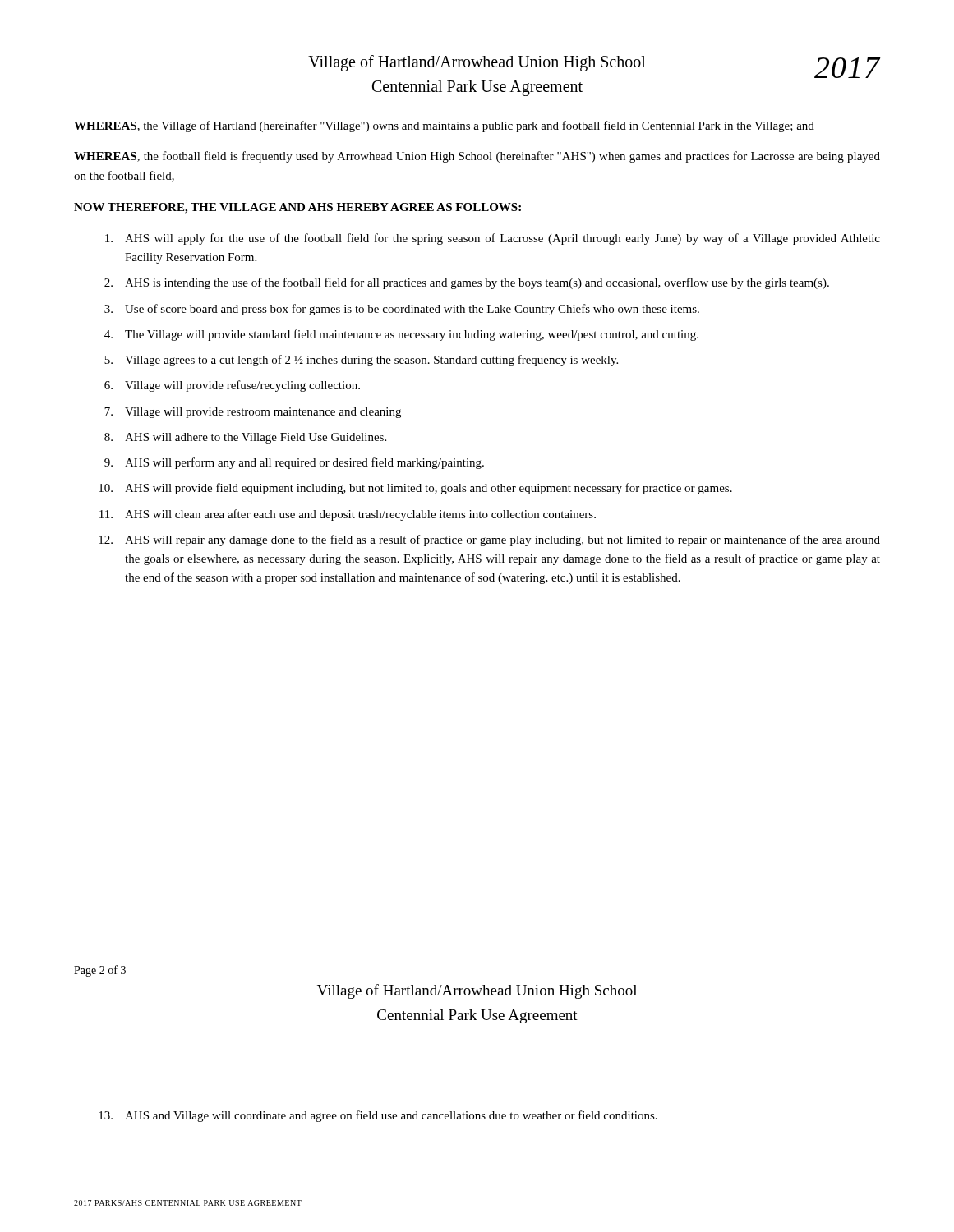Click on the list item containing "3. Use of score board and press"
The width and height of the screenshot is (954, 1232).
[x=477, y=309]
